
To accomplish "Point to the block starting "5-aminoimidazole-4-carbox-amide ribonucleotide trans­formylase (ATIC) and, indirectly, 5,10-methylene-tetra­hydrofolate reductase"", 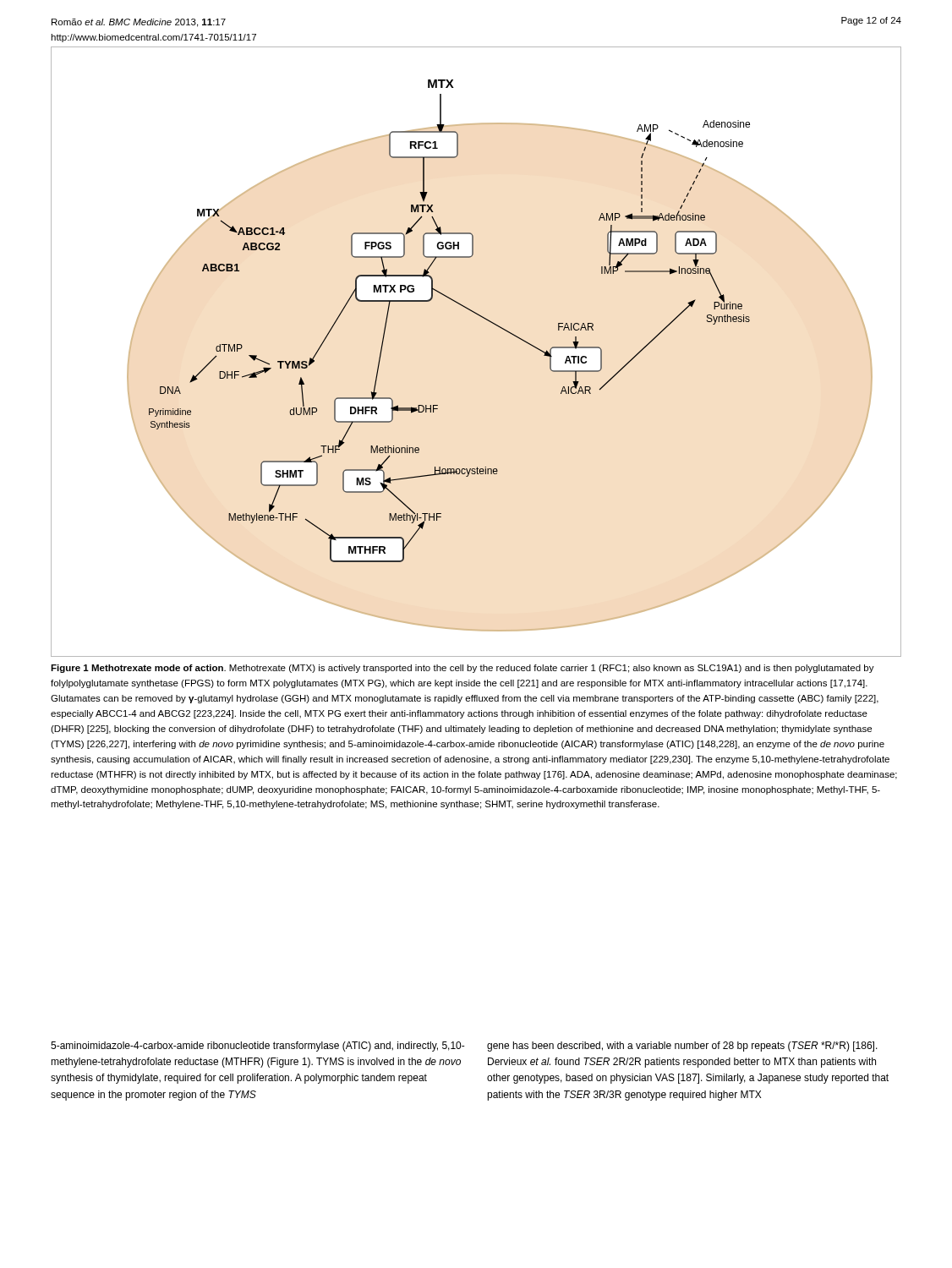I will point(258,1070).
